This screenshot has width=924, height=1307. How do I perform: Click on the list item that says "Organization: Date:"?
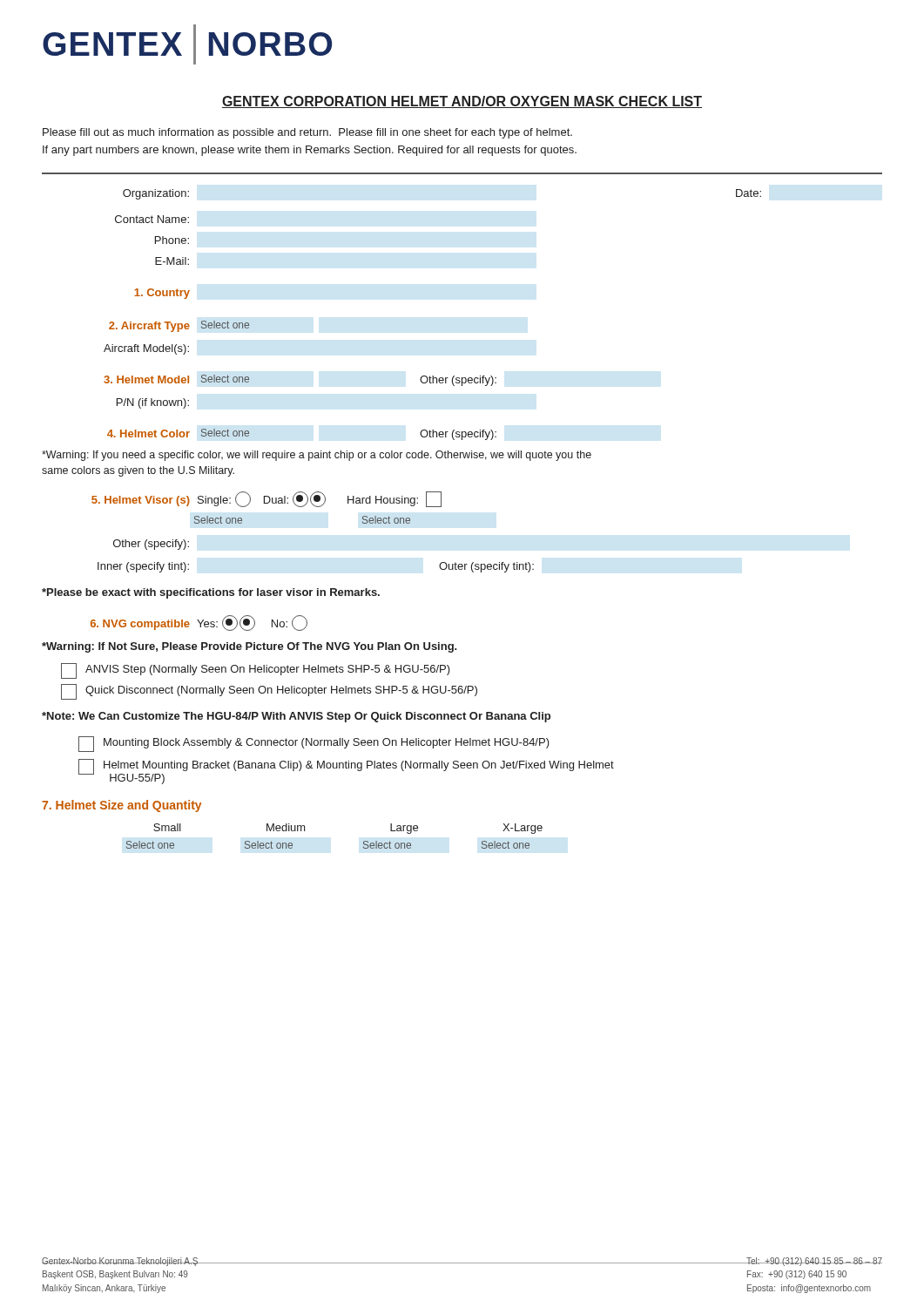point(155,194)
